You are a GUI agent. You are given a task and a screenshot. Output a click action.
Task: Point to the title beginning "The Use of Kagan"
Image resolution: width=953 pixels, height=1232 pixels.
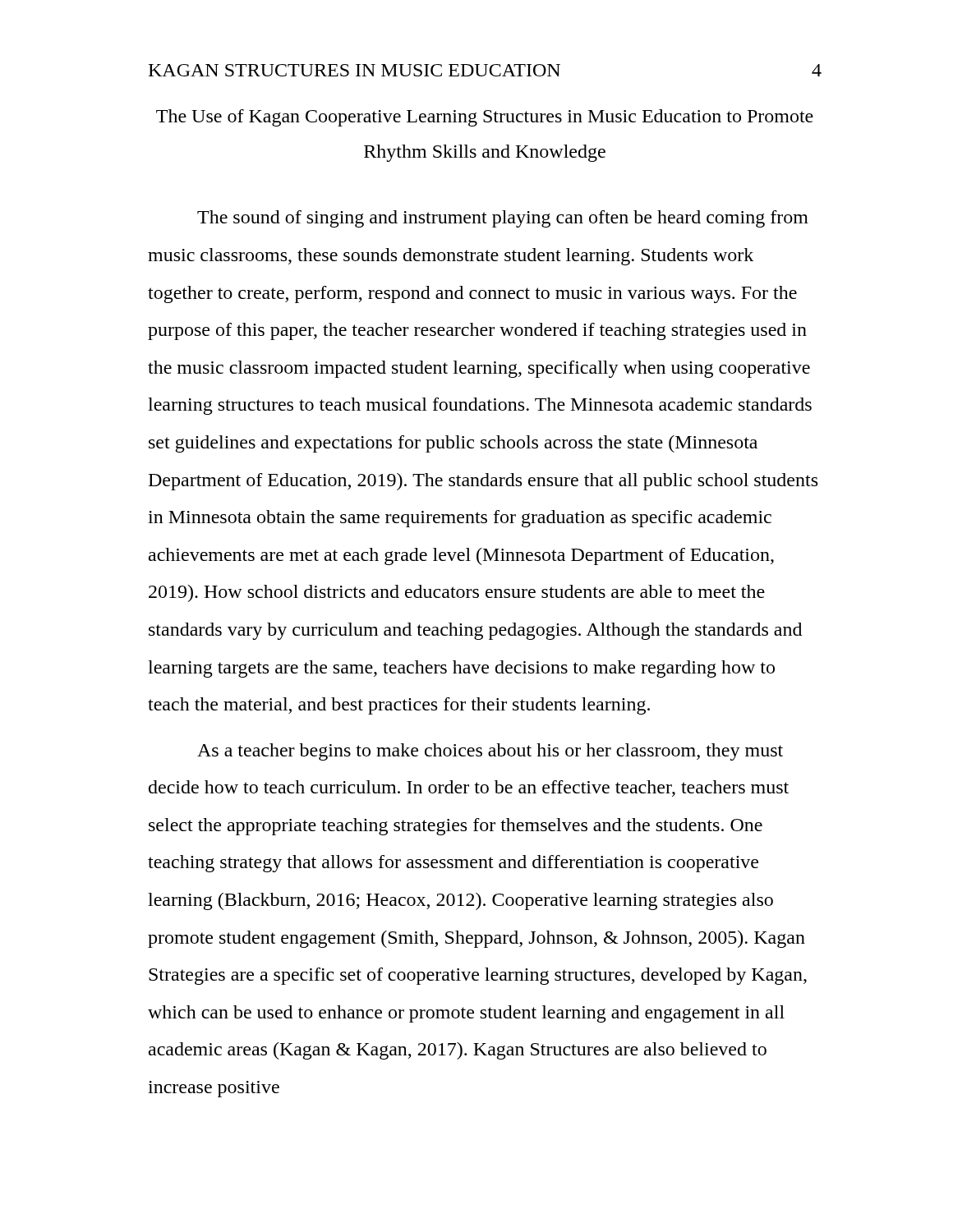485,118
